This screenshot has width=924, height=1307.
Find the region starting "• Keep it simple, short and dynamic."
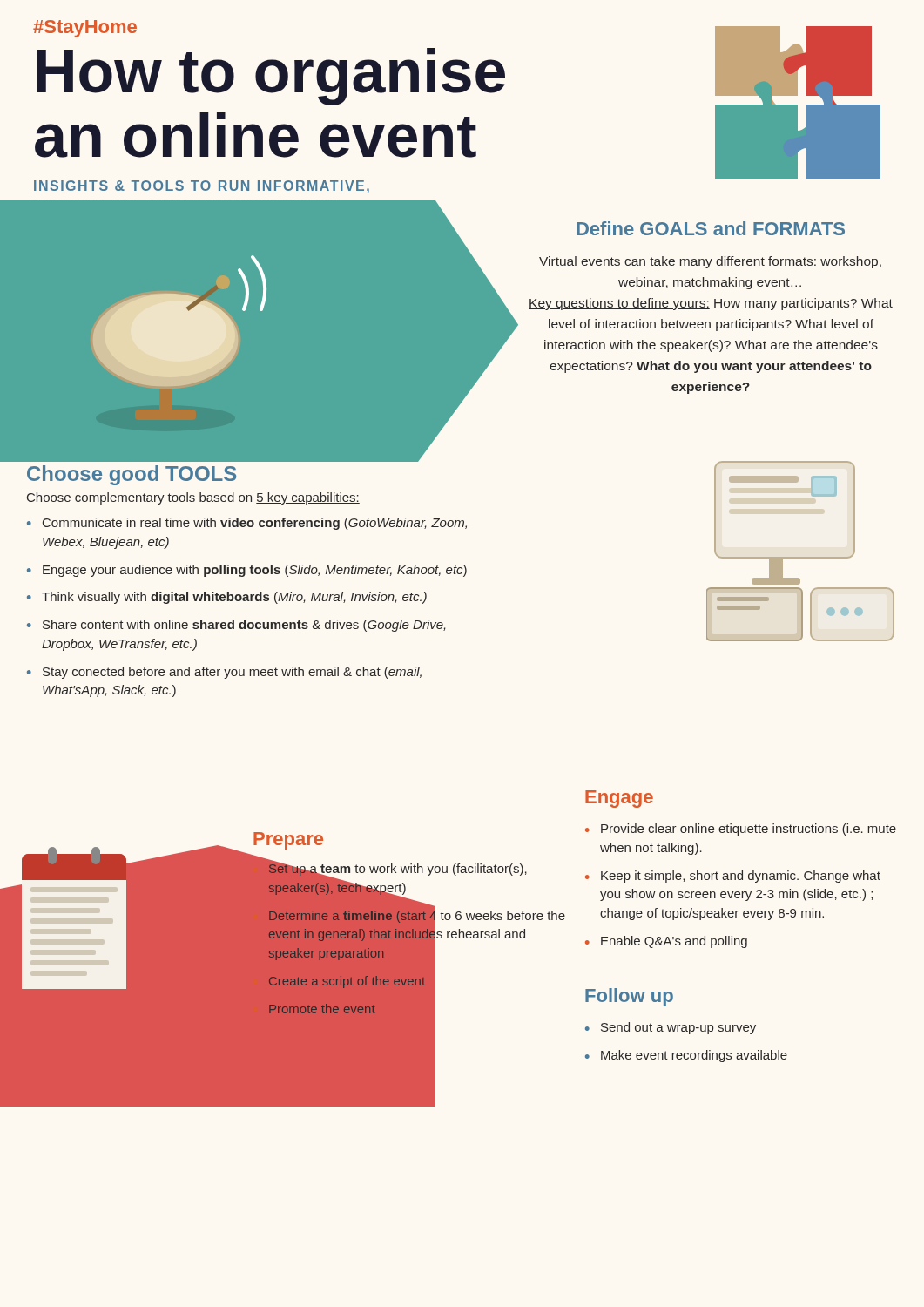[x=732, y=893]
